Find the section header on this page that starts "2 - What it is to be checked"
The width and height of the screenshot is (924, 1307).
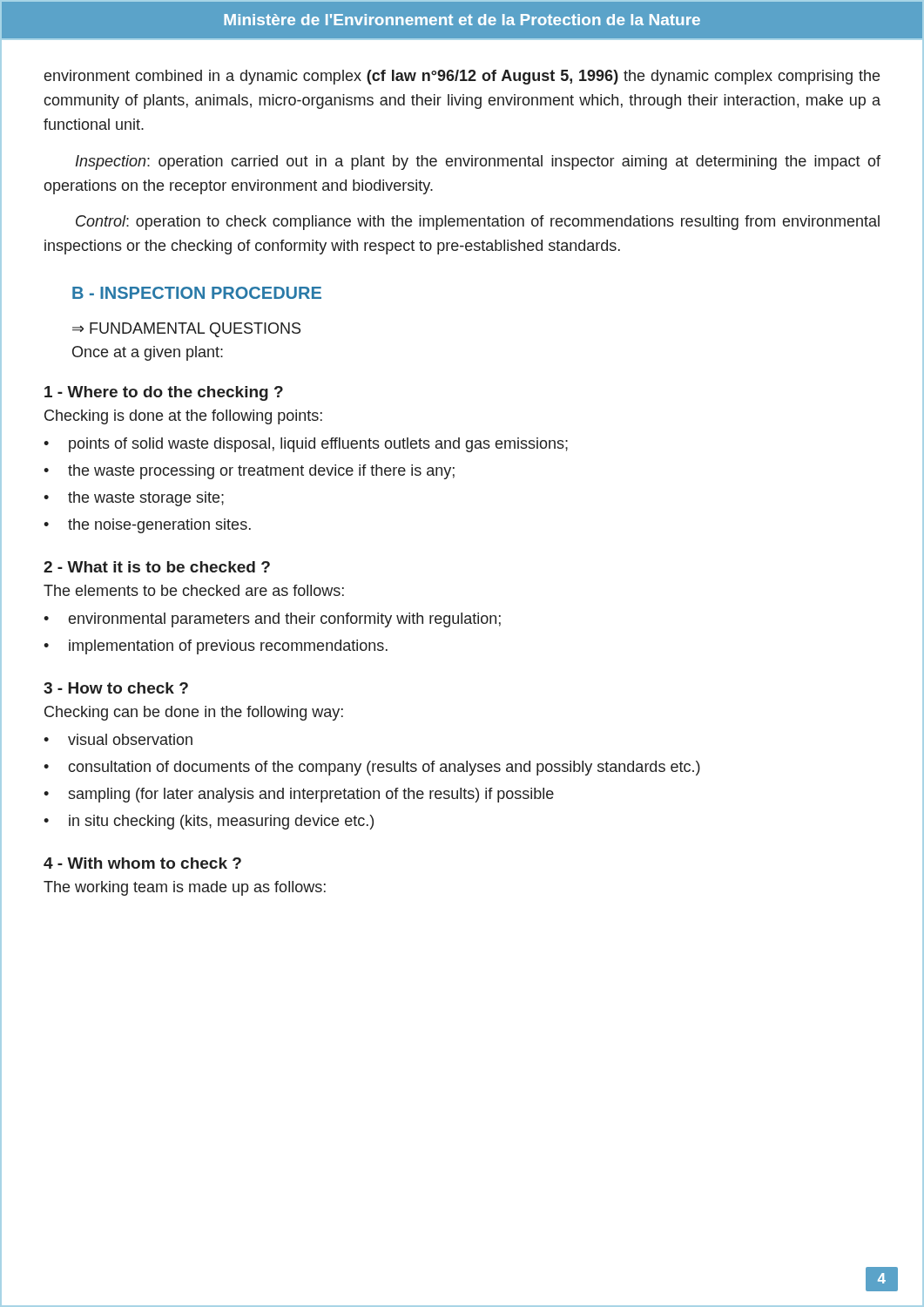pos(157,567)
